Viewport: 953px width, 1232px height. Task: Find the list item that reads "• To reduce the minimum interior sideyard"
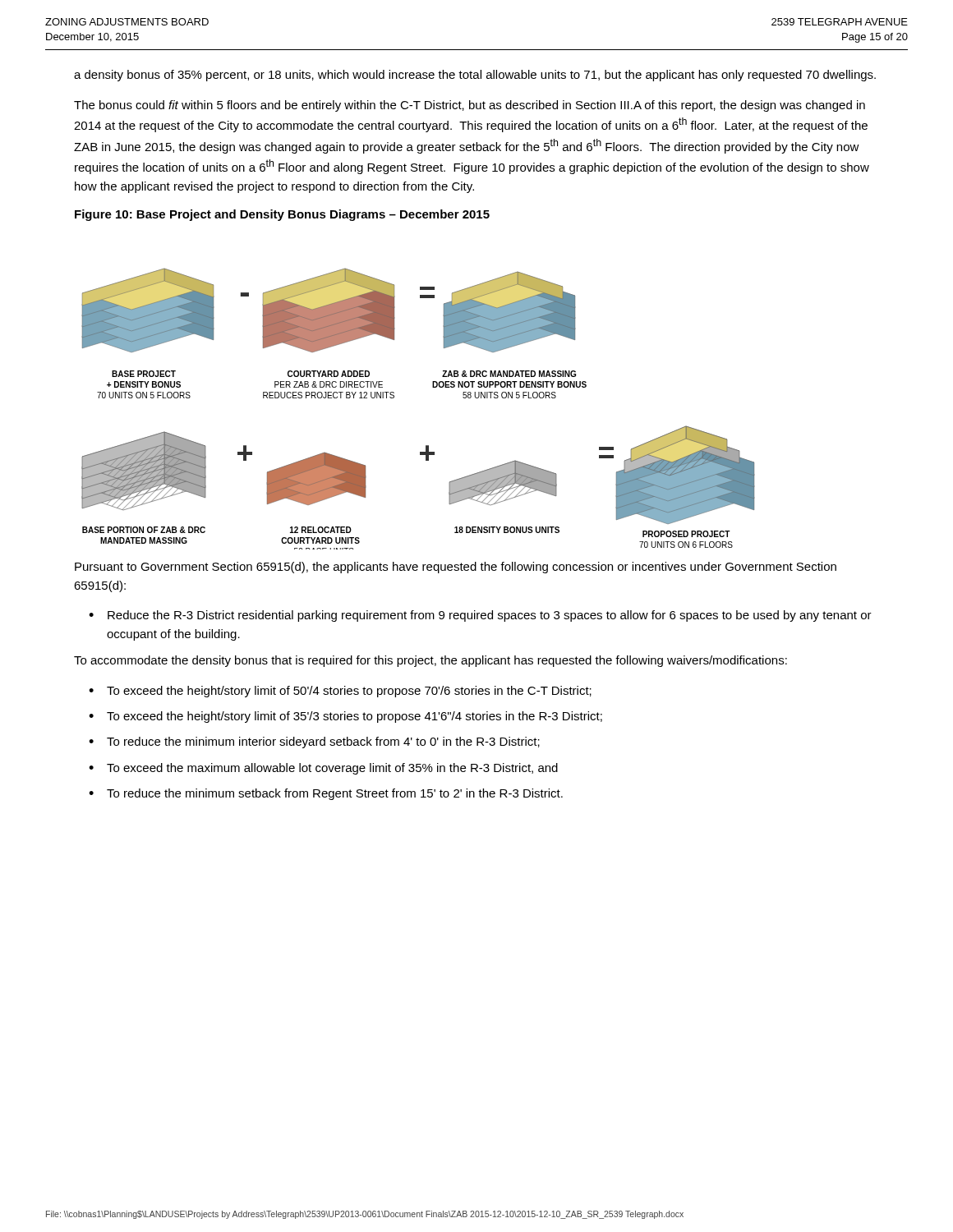click(x=484, y=742)
